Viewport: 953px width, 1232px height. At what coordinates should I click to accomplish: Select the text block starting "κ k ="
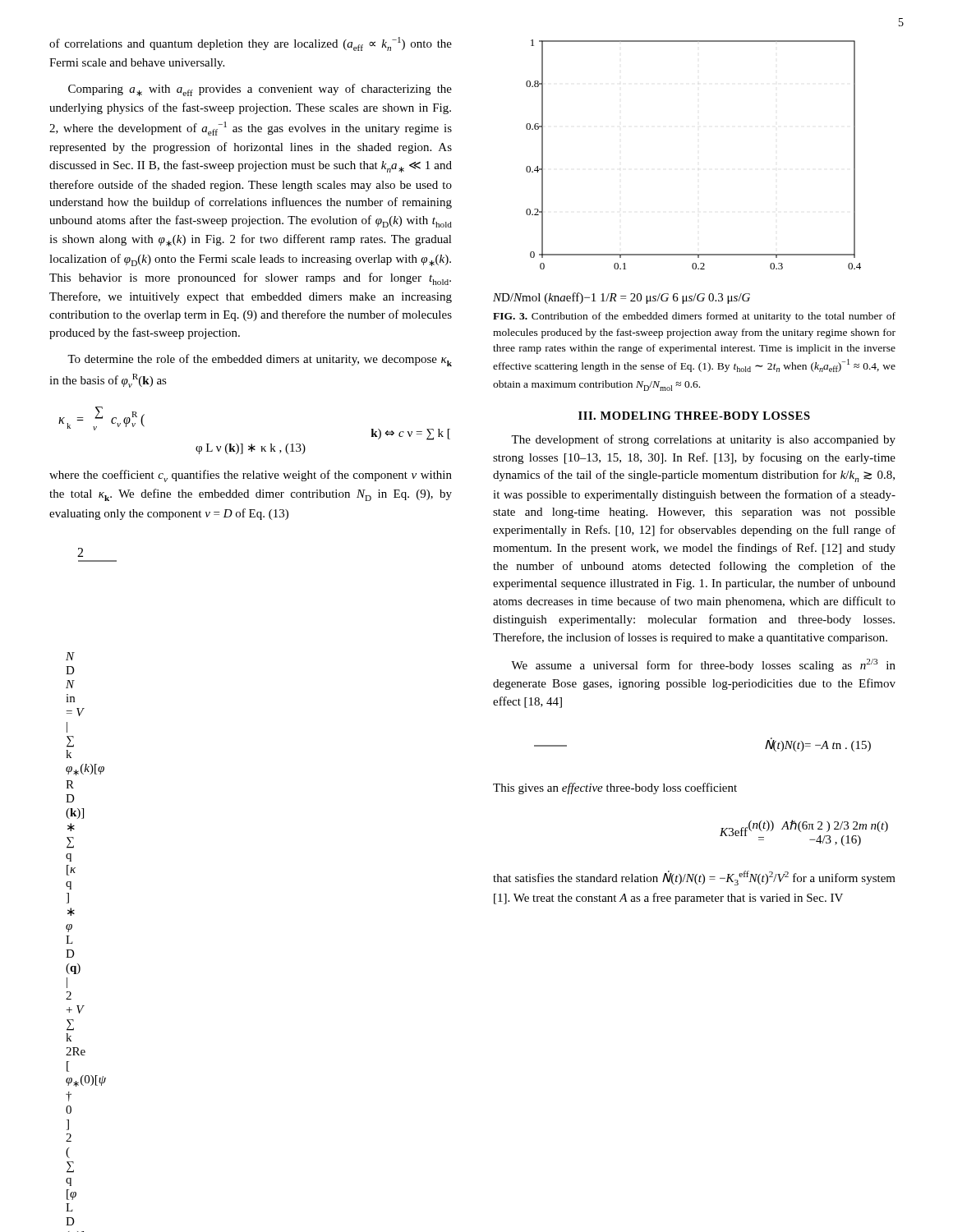97,427
